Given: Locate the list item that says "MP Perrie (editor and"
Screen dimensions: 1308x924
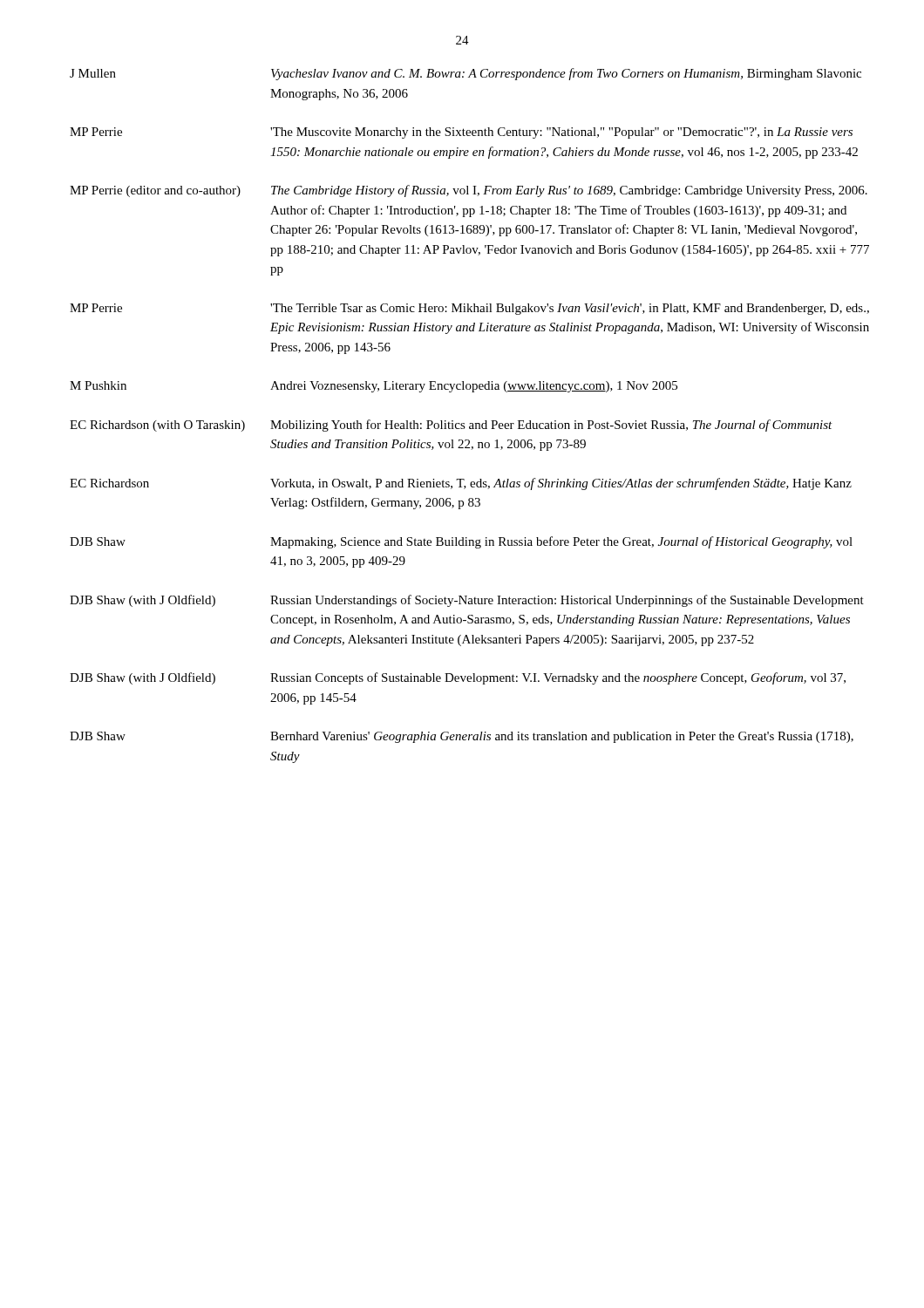Looking at the screenshot, I should [x=471, y=230].
